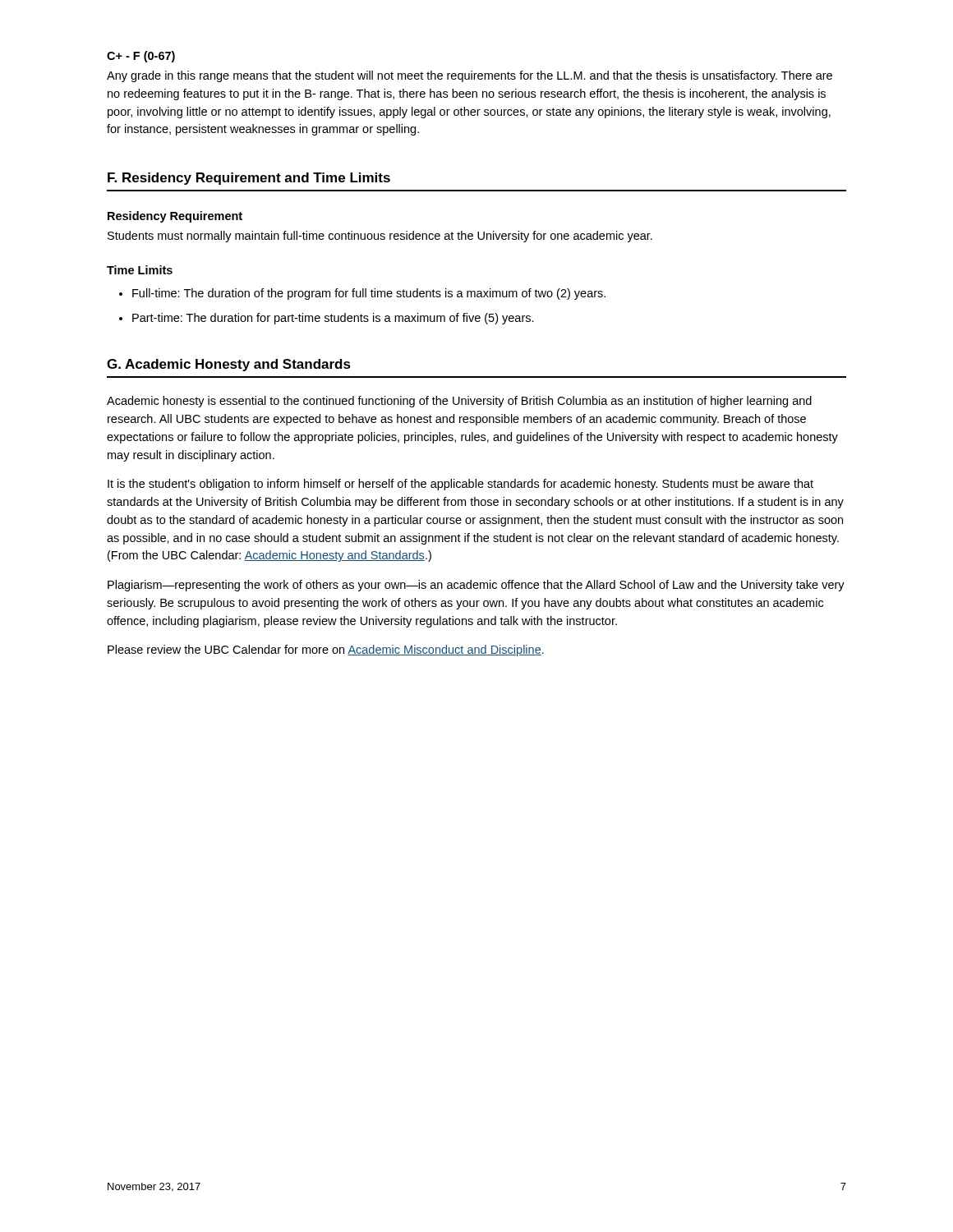Locate the text block that says "Any grade in"
Screen dimensions: 1232x953
(476, 103)
